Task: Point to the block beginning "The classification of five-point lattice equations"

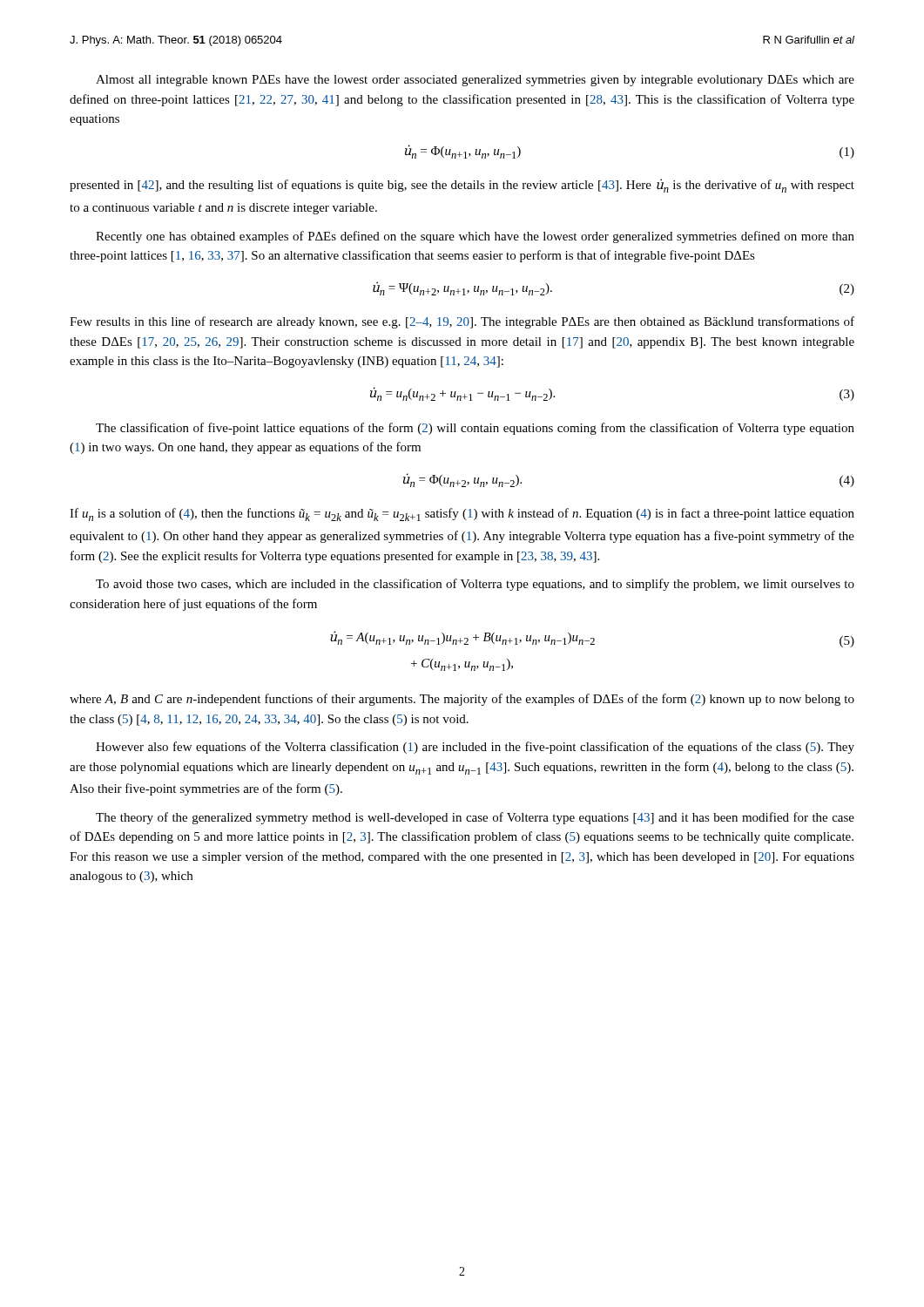Action: click(x=462, y=437)
